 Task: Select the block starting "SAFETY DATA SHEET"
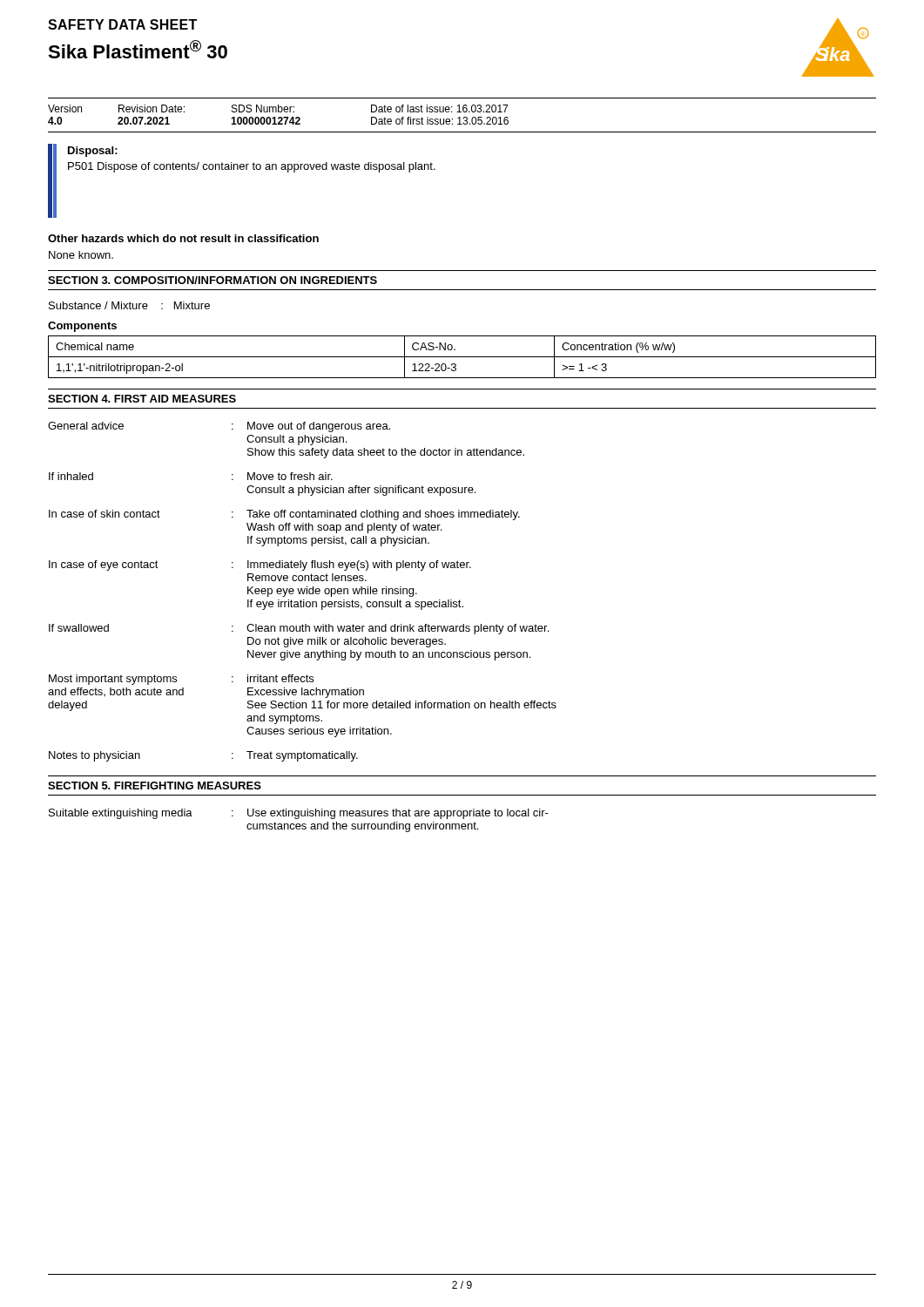point(123,25)
